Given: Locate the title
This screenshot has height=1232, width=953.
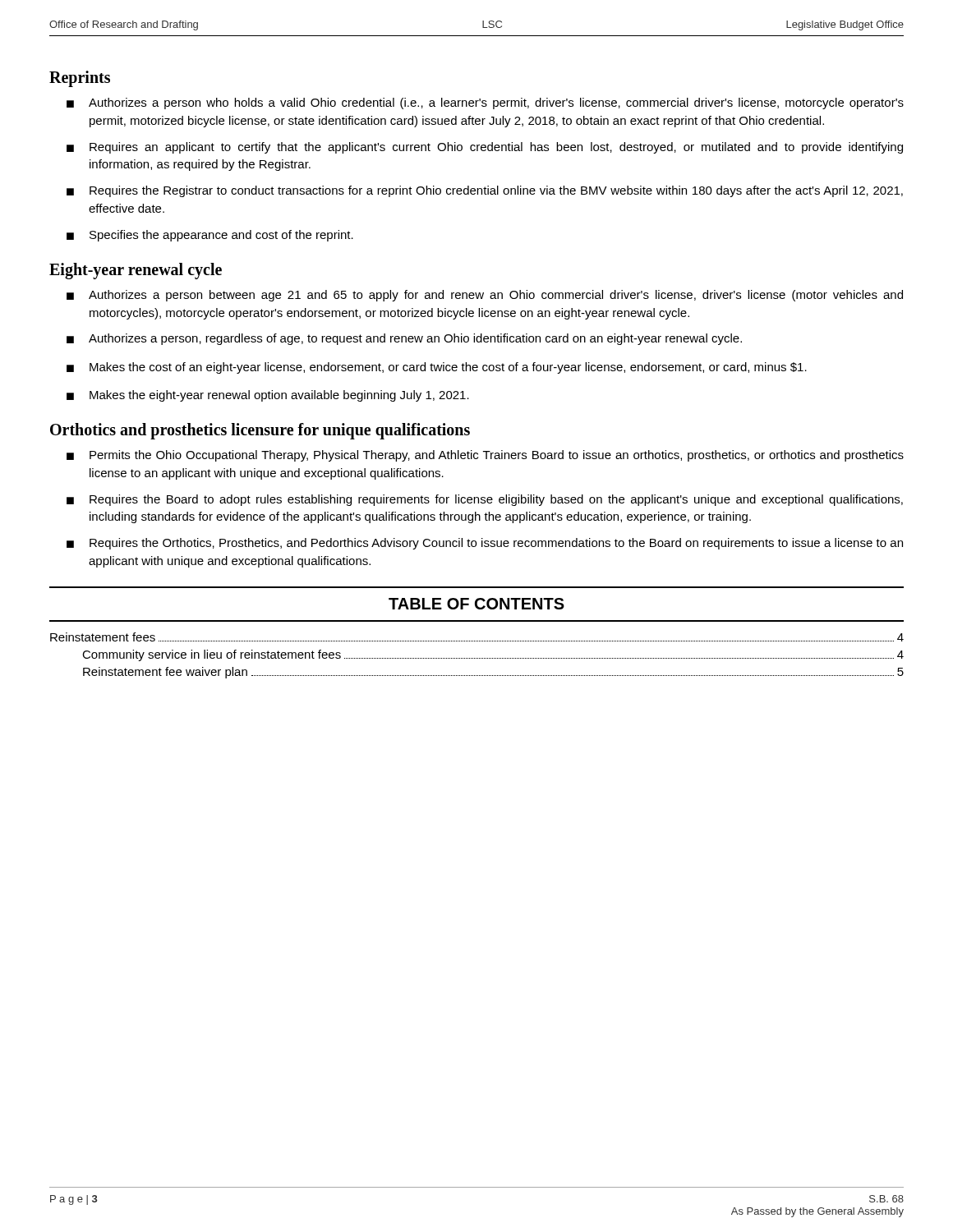Looking at the screenshot, I should point(476,603).
